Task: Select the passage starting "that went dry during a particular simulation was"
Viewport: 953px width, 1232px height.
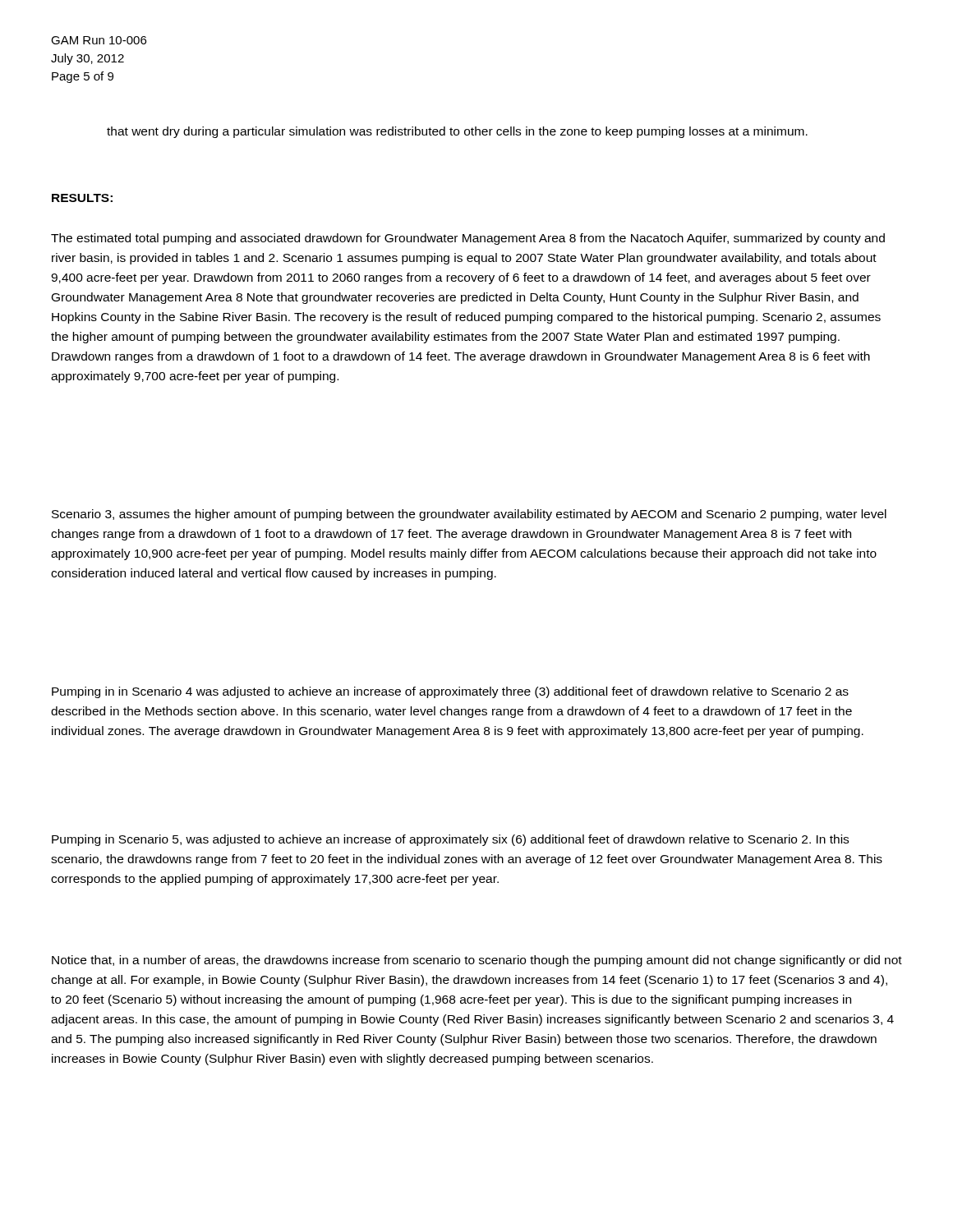Action: [x=458, y=131]
